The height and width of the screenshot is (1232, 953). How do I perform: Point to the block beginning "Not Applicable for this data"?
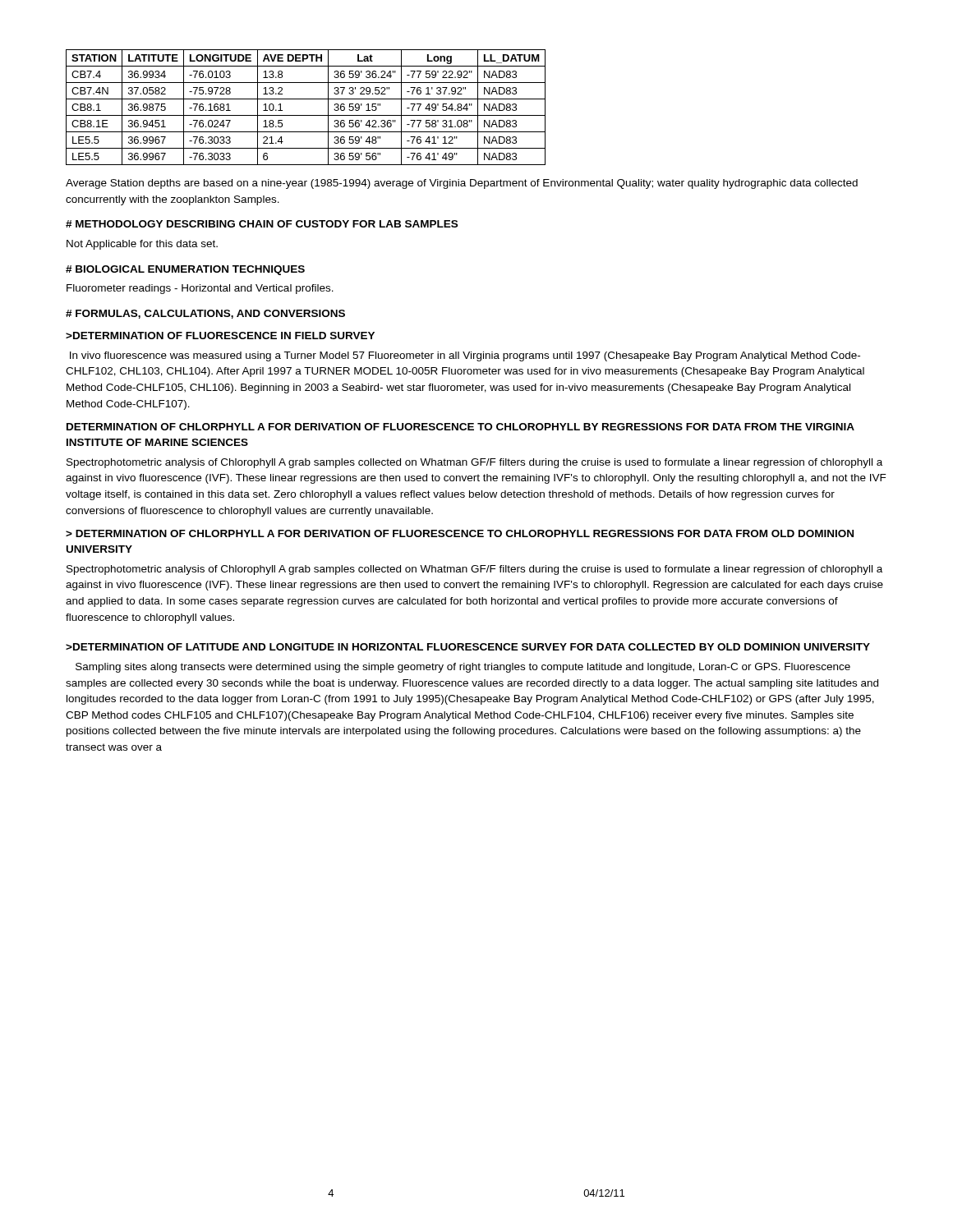pyautogui.click(x=142, y=244)
